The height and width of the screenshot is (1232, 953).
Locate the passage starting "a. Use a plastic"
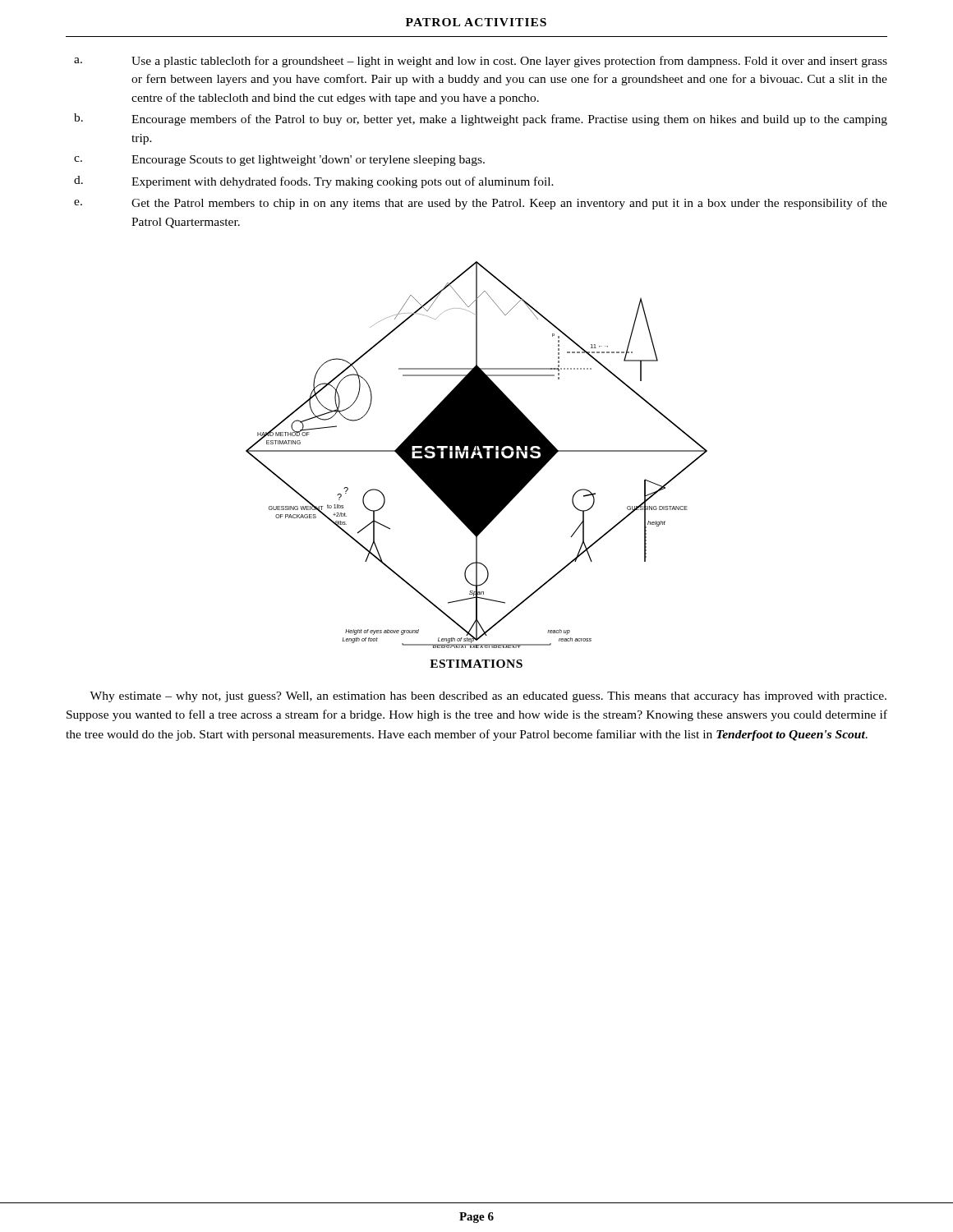[x=476, y=79]
